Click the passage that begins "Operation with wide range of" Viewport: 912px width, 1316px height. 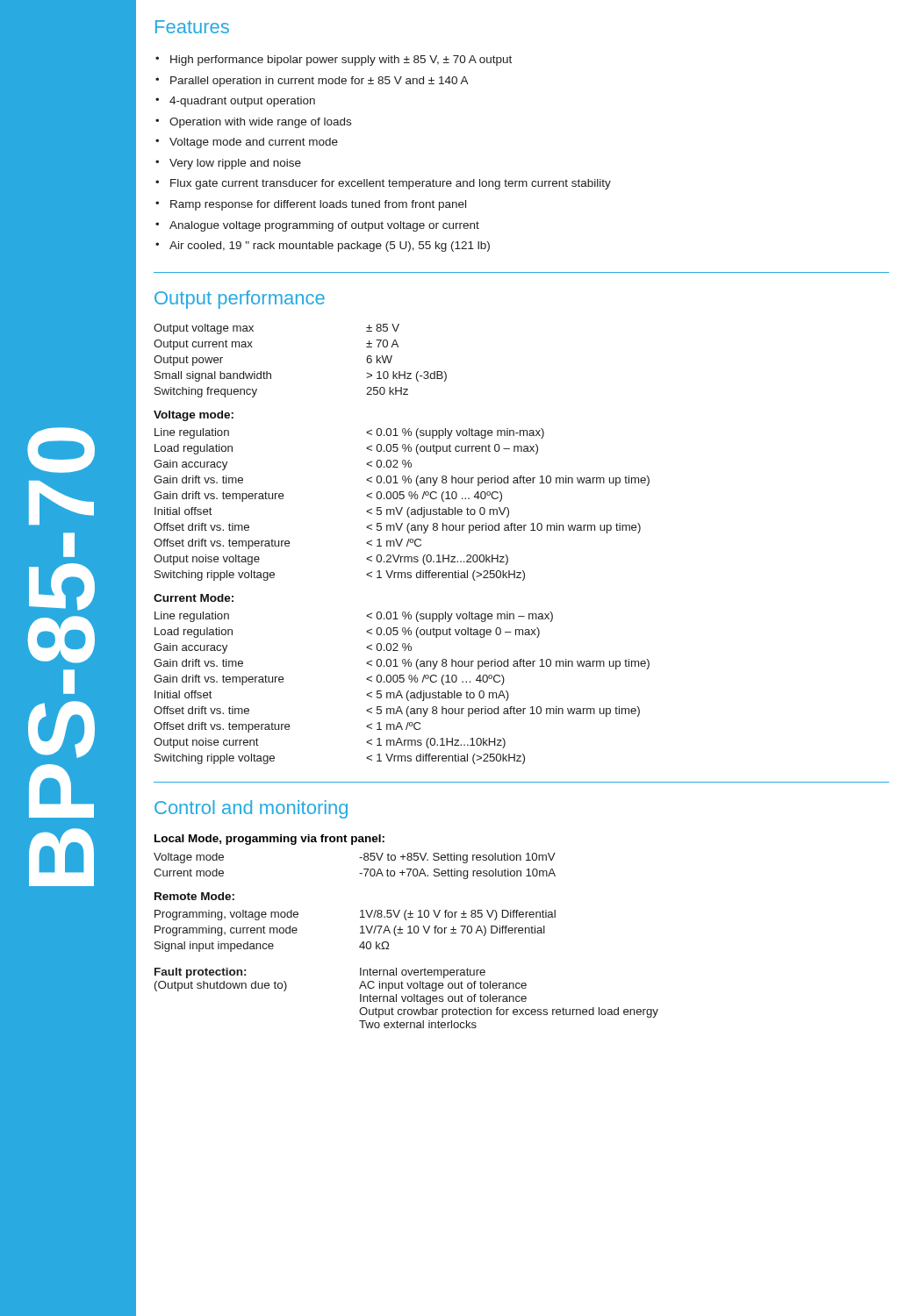click(x=261, y=121)
